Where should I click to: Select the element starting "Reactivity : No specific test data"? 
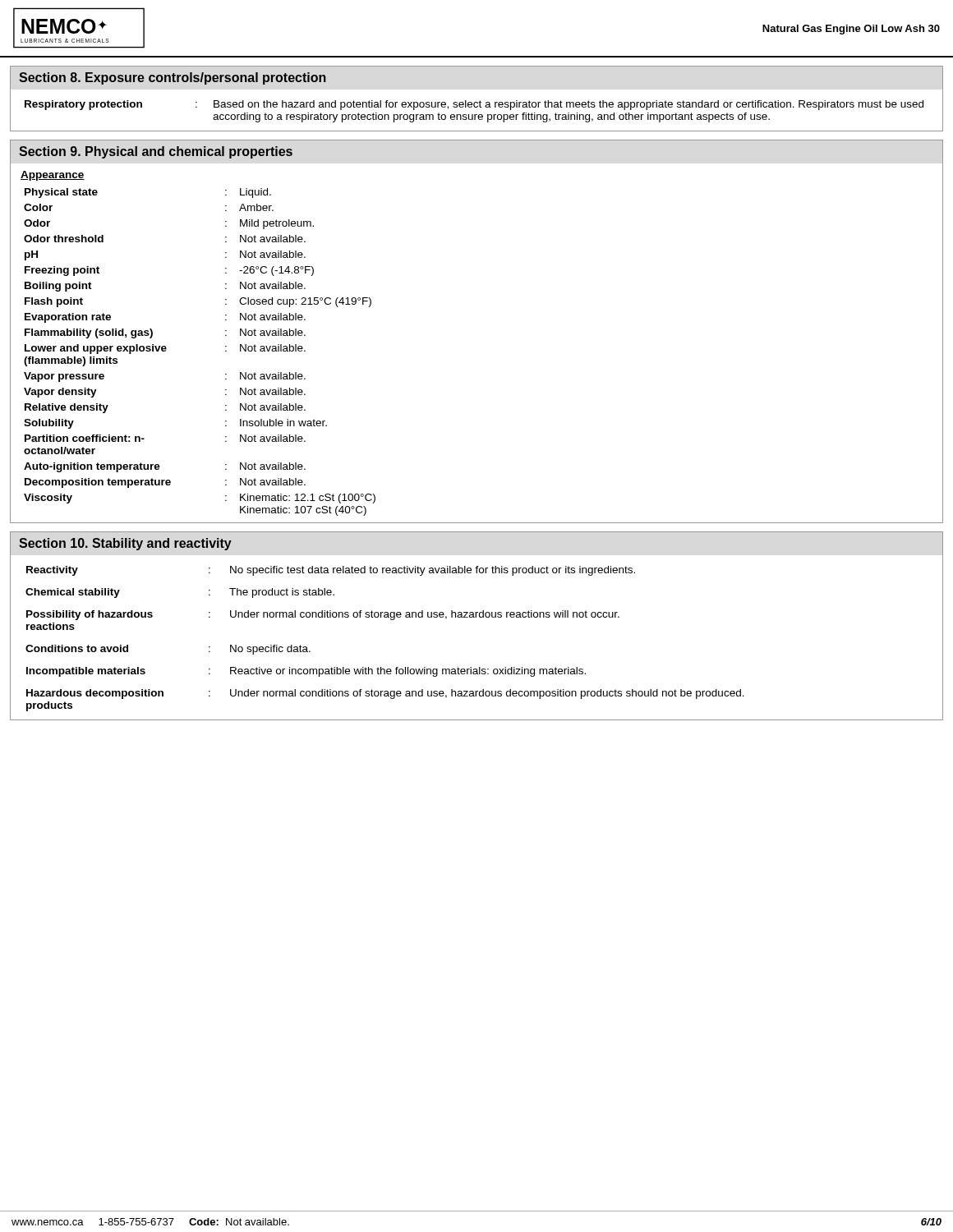tap(331, 571)
